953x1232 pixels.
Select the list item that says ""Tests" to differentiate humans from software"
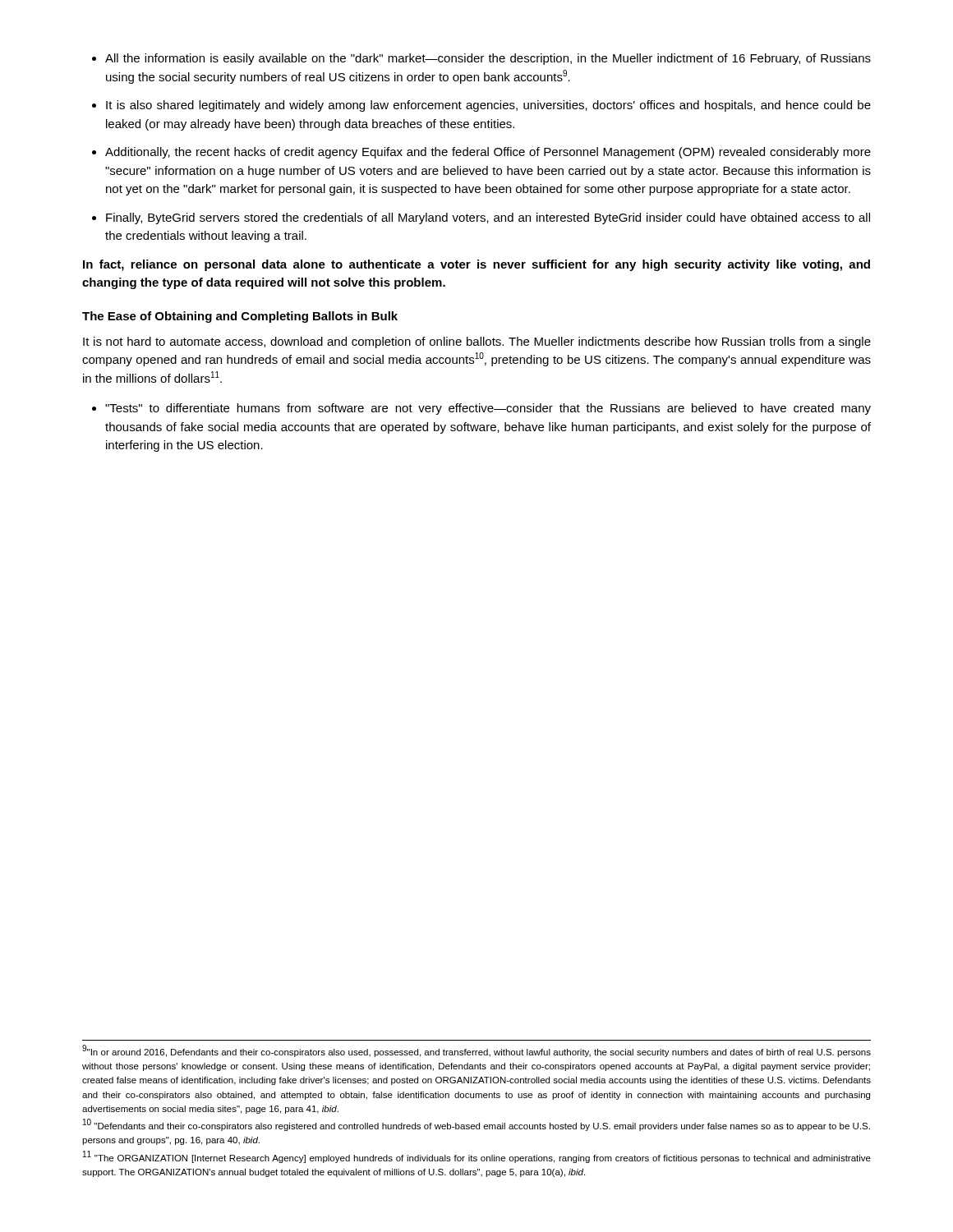click(488, 427)
